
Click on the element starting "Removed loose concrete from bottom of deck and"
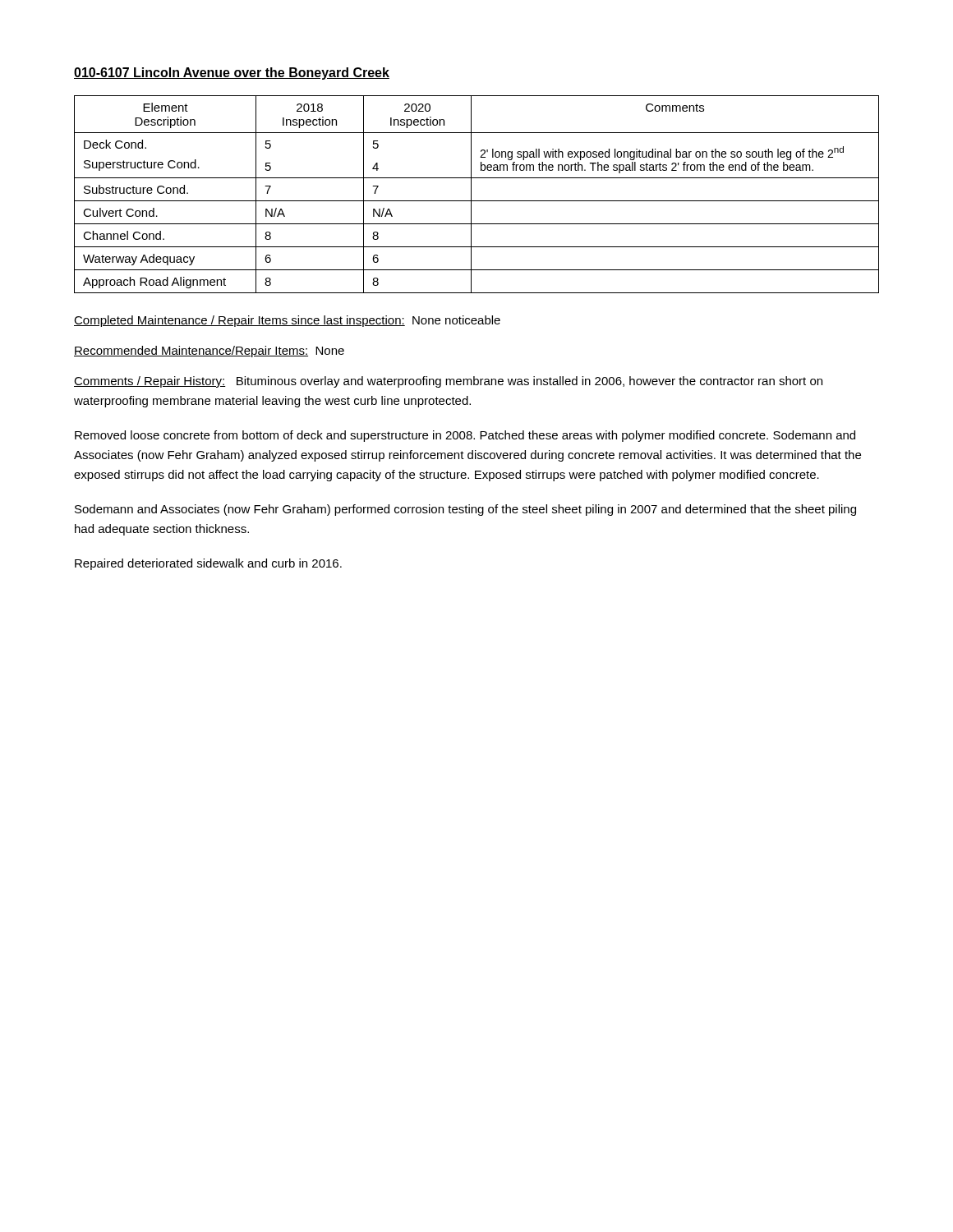point(468,455)
